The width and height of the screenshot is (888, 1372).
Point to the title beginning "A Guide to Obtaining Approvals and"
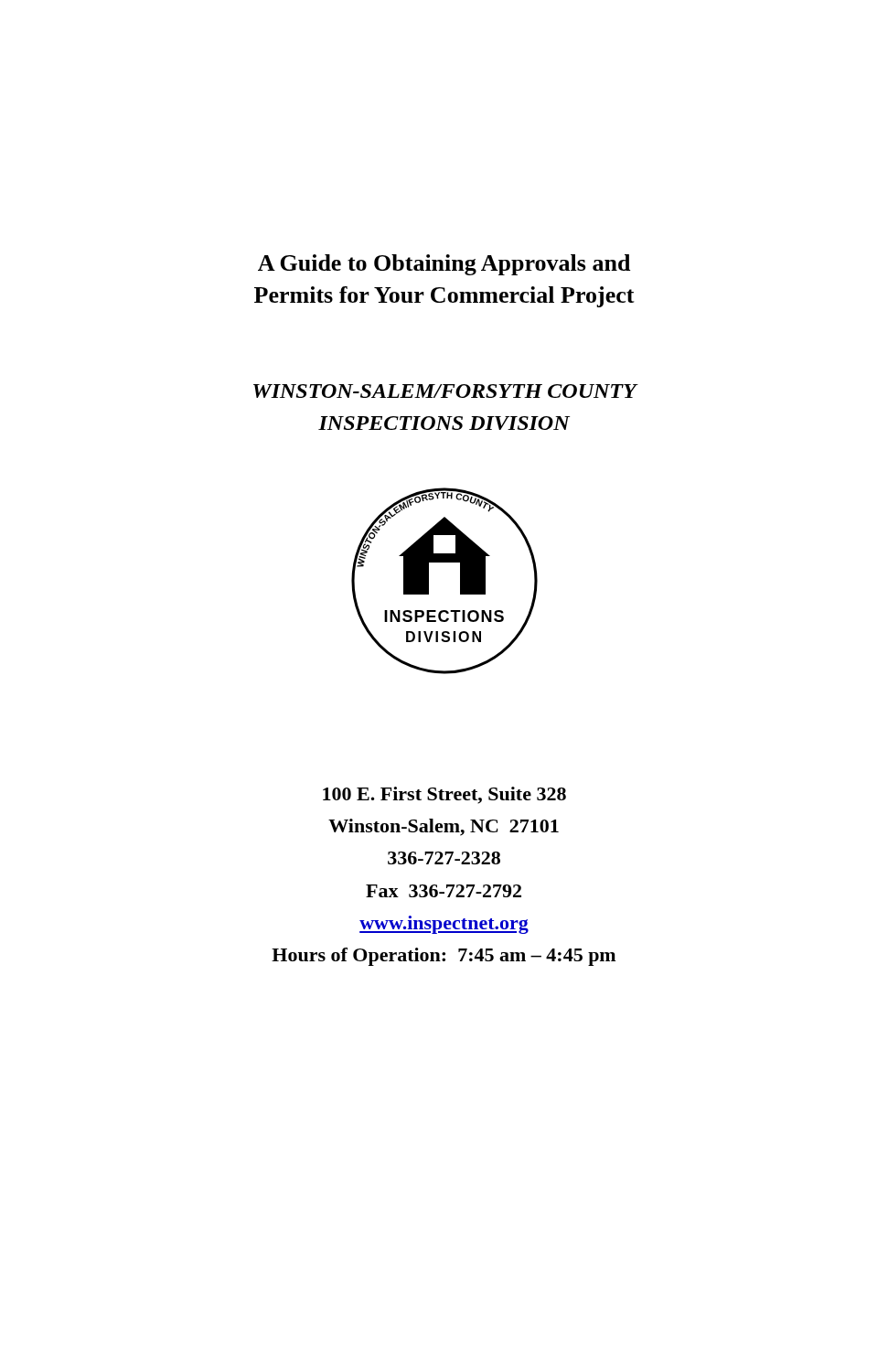(x=444, y=279)
